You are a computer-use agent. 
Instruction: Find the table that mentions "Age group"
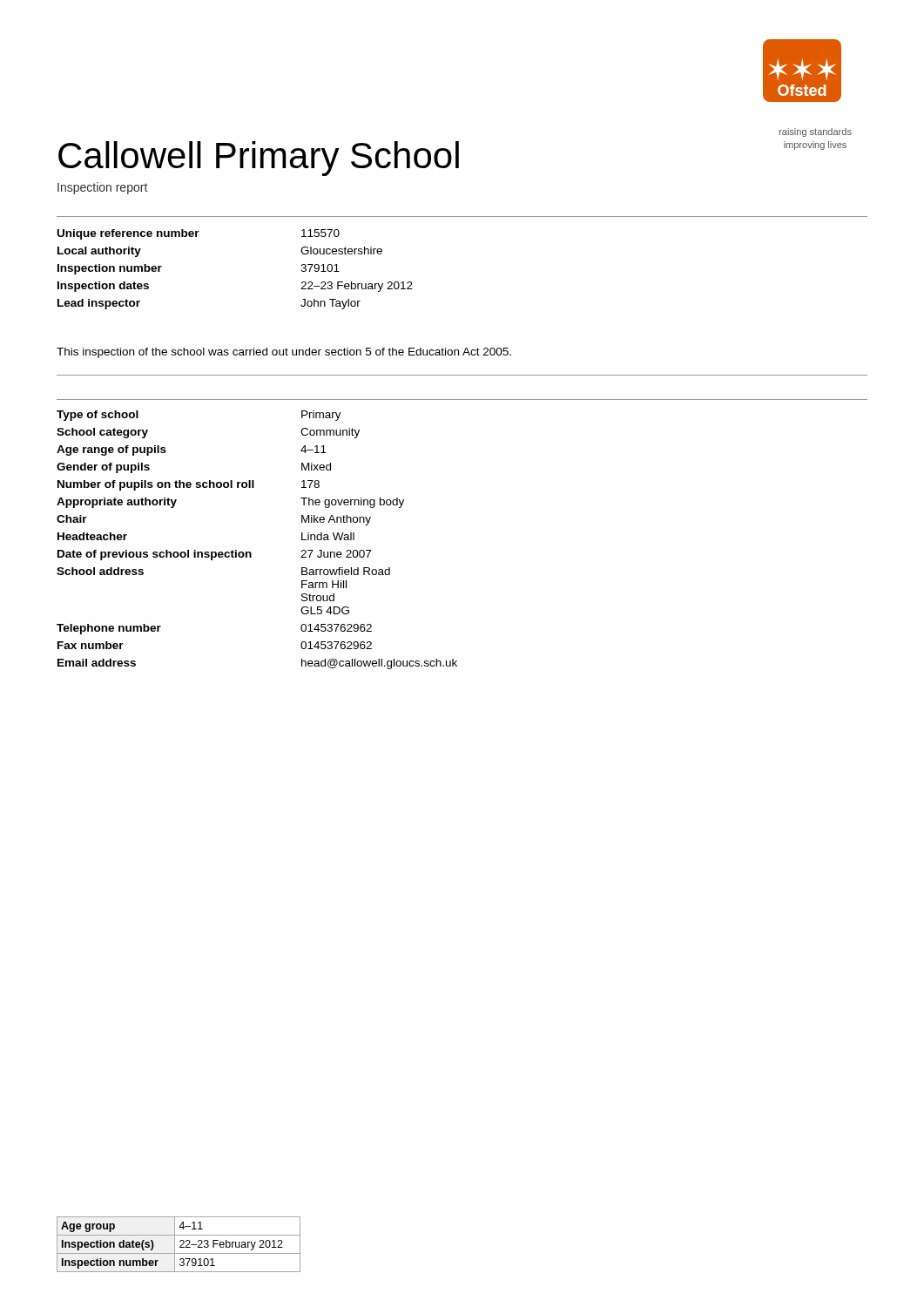coord(179,1244)
